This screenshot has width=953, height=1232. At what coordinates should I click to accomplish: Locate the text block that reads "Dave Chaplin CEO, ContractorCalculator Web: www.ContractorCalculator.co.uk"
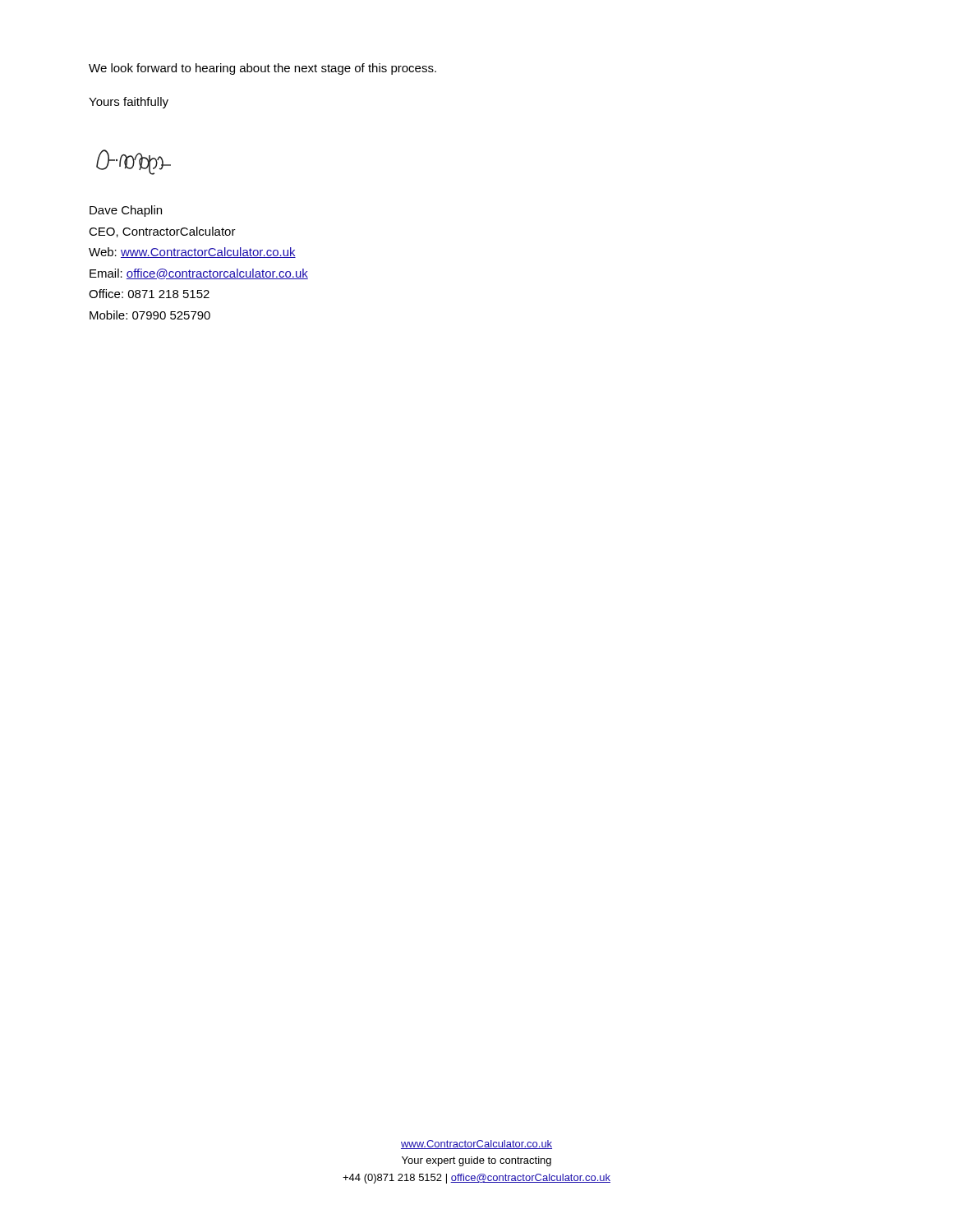[198, 262]
